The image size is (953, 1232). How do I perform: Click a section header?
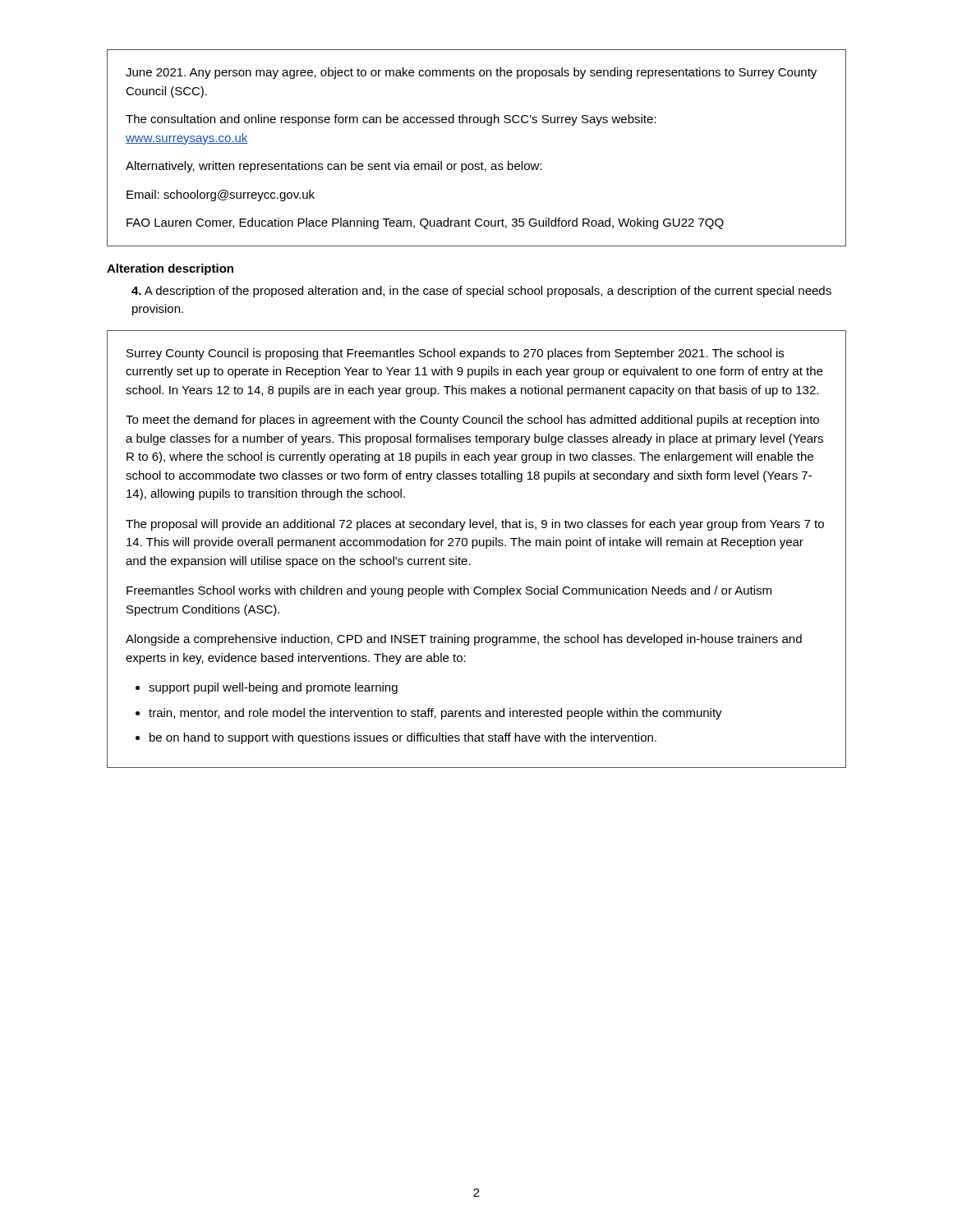[x=170, y=268]
